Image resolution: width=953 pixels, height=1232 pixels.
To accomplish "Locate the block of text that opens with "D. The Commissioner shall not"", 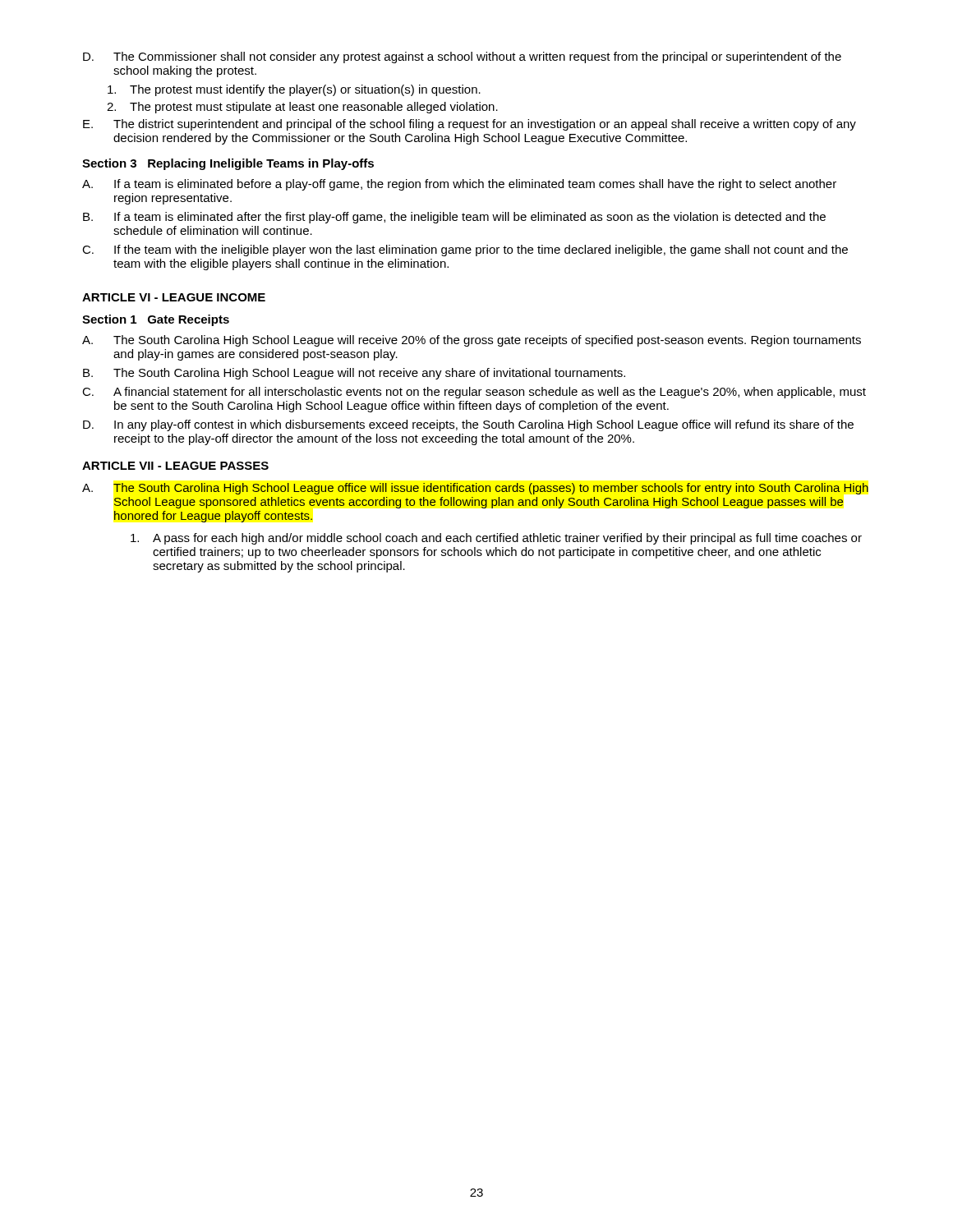I will pos(476,63).
